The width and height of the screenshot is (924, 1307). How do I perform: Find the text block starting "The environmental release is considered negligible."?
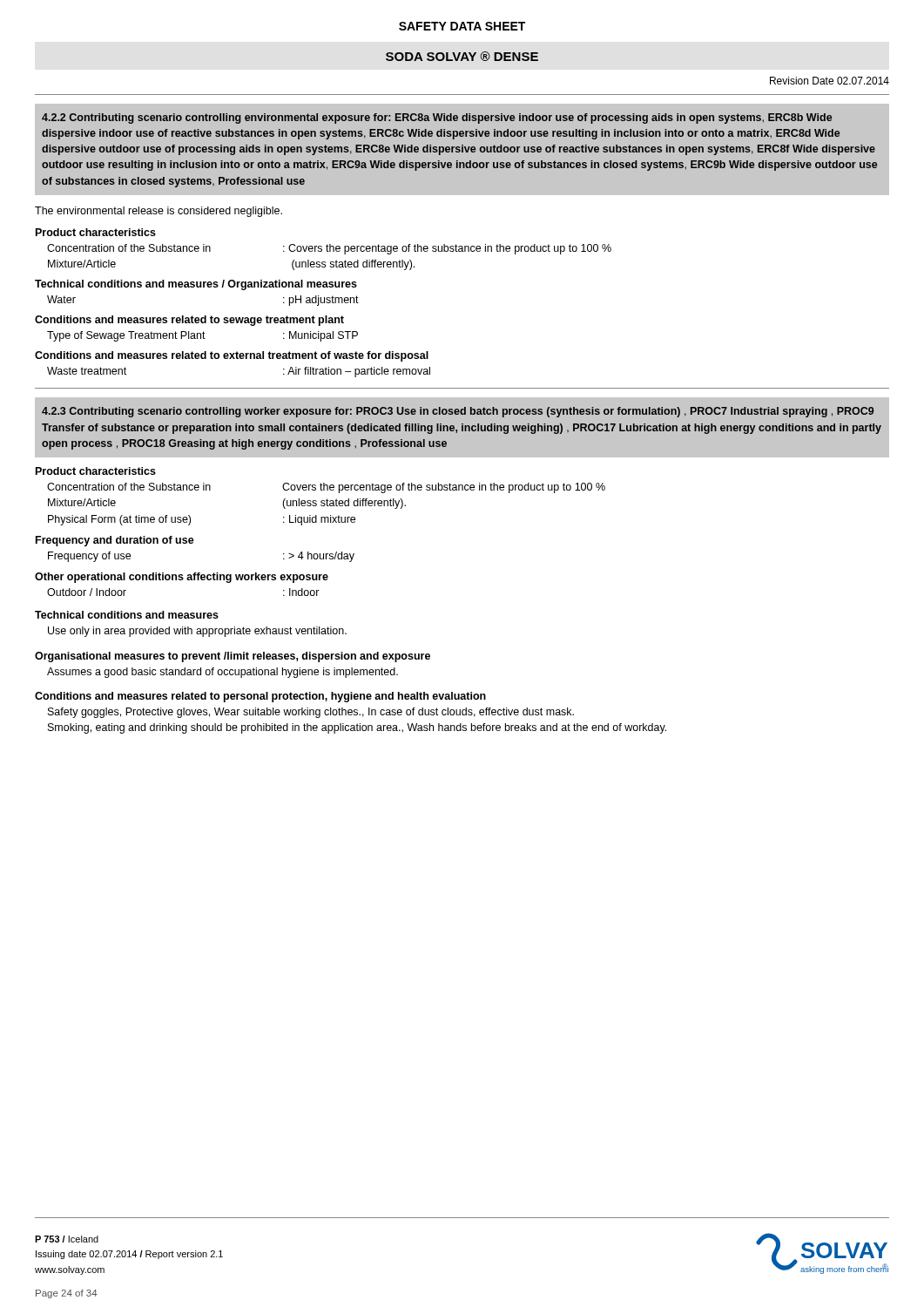(159, 211)
